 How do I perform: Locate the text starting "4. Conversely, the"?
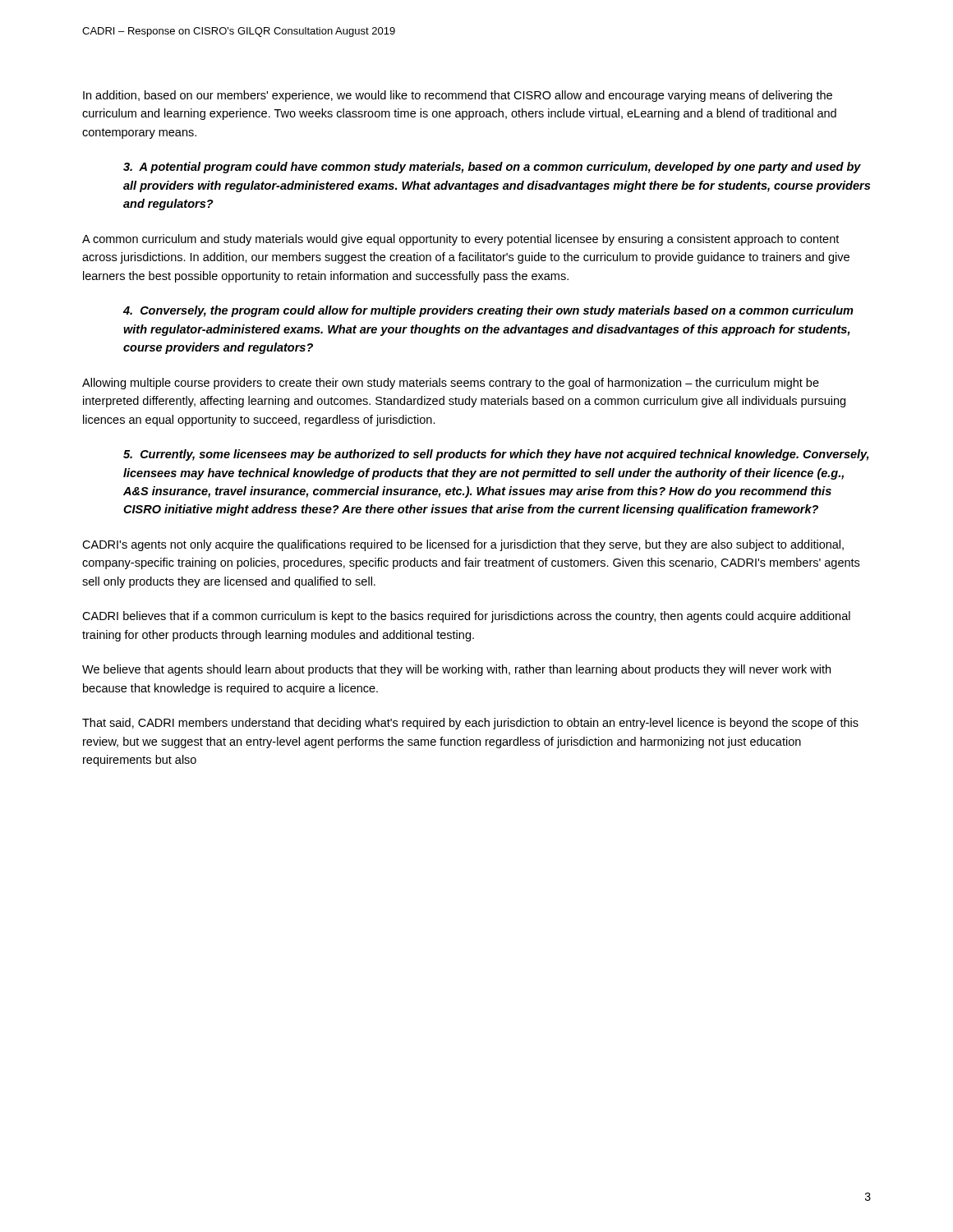tap(488, 329)
